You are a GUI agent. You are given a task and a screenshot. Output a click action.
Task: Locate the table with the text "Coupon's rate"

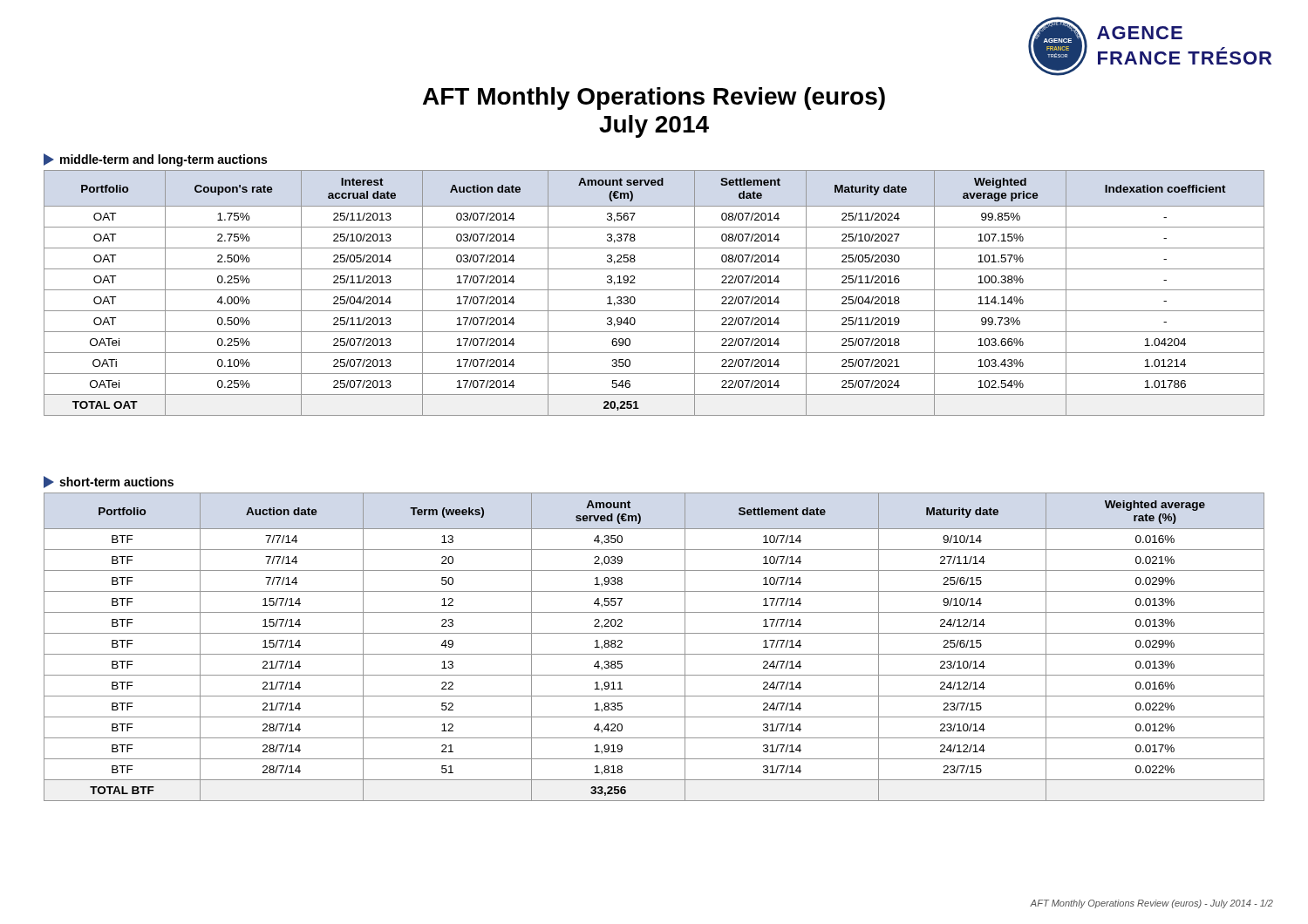point(654,293)
